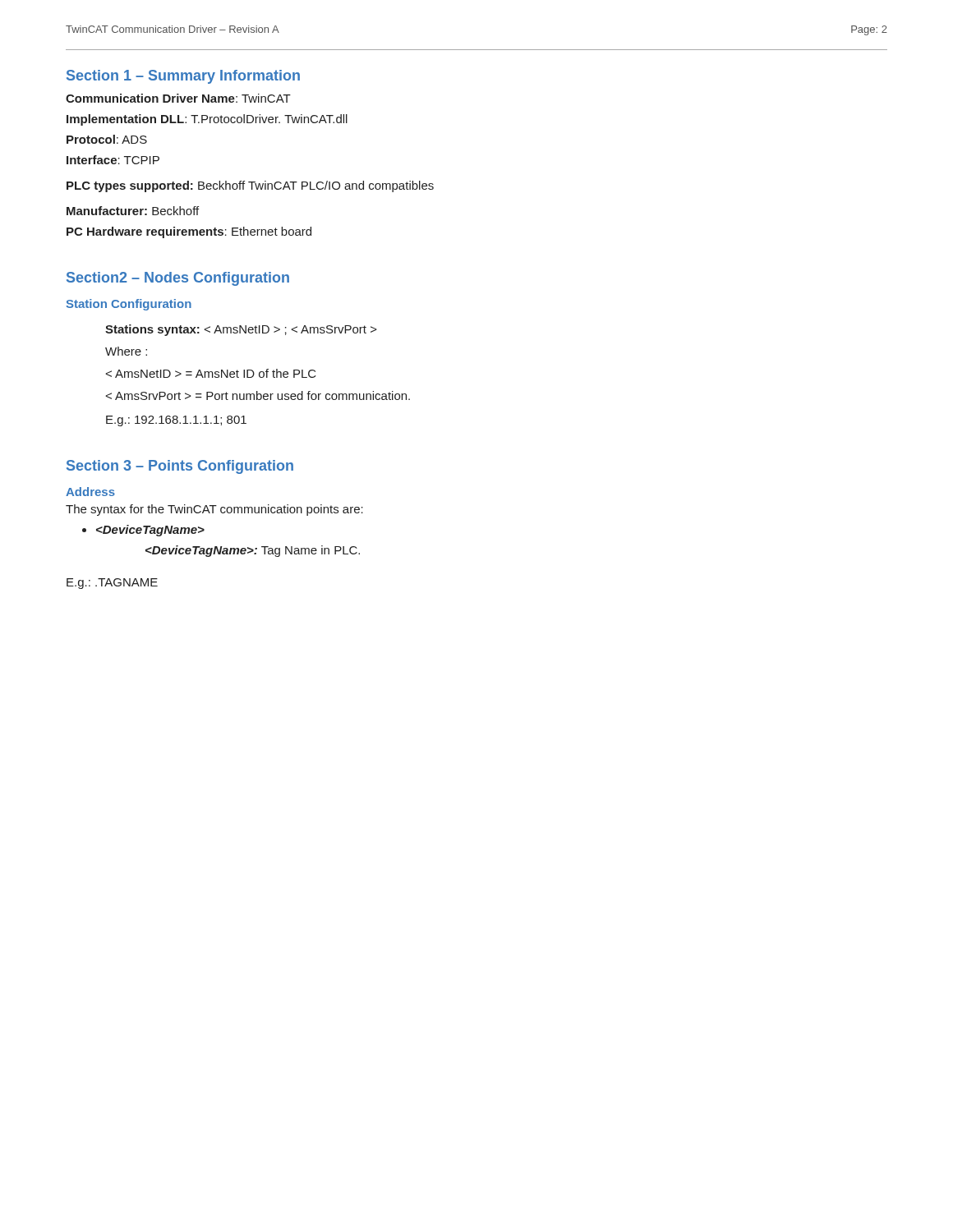Image resolution: width=953 pixels, height=1232 pixels.
Task: Select the section header with the text "Section 3 – Points Configuration"
Action: pyautogui.click(x=180, y=466)
